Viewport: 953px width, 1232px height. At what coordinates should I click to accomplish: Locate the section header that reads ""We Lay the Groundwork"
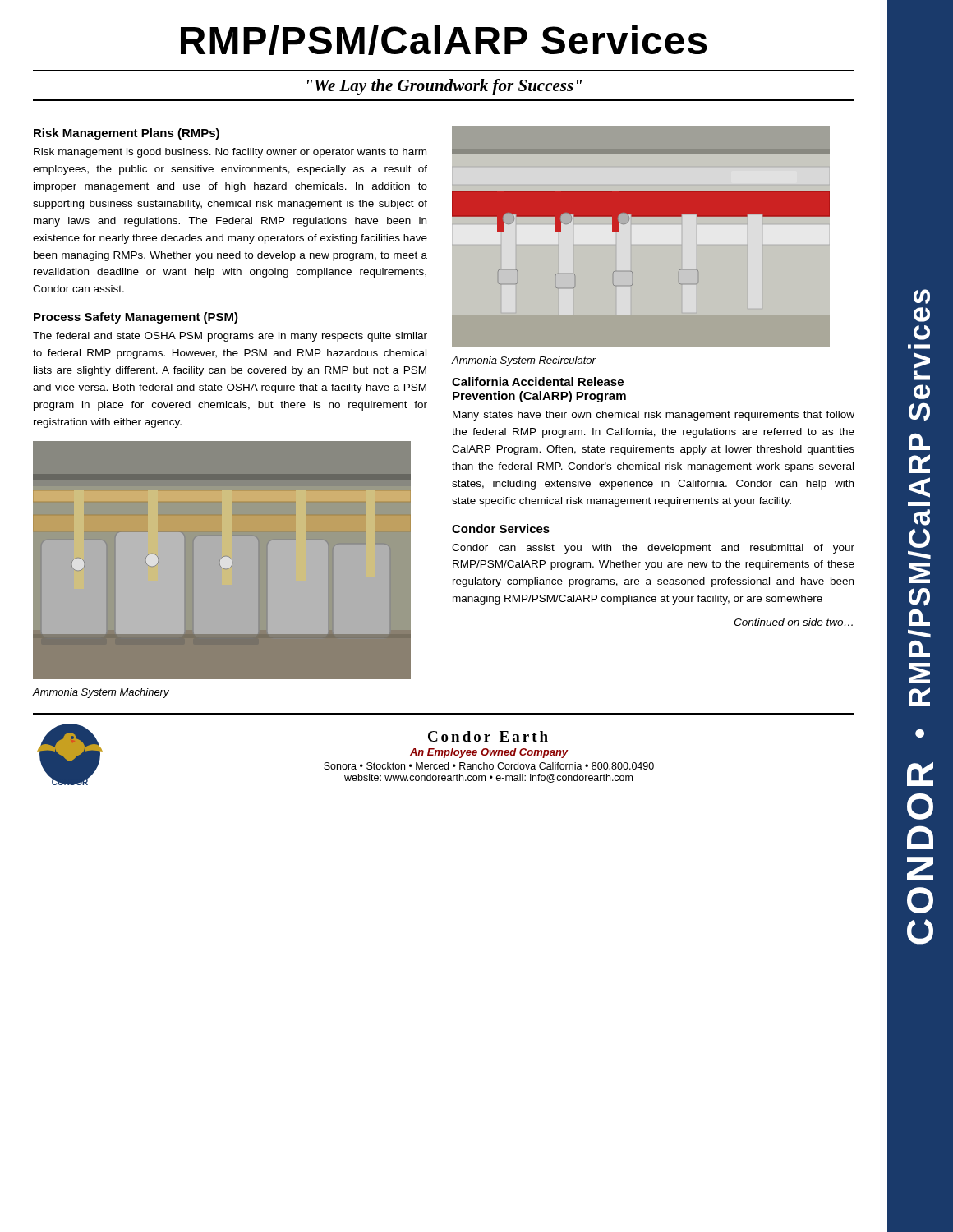pos(444,85)
